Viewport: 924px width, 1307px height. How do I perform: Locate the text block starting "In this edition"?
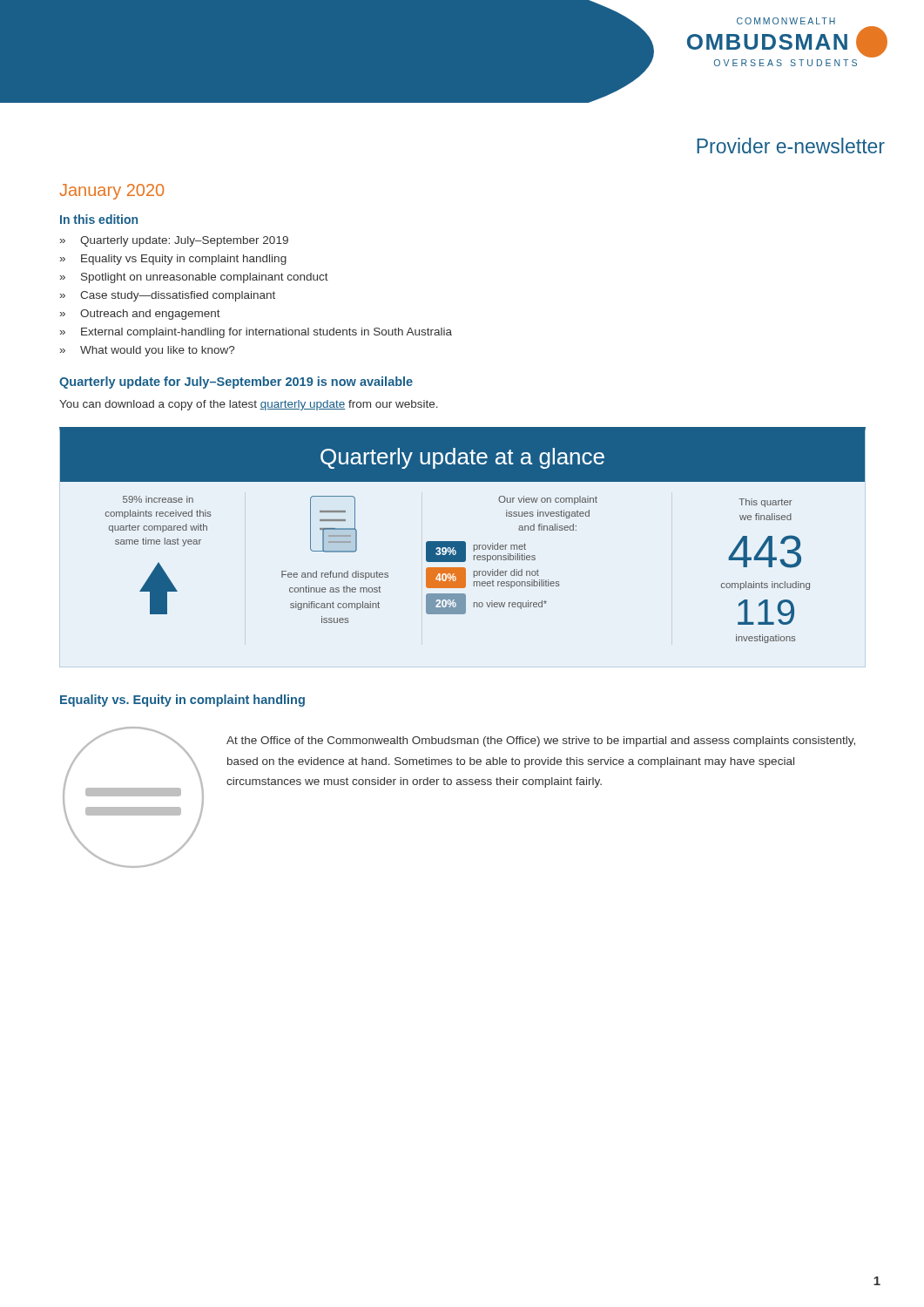(99, 220)
